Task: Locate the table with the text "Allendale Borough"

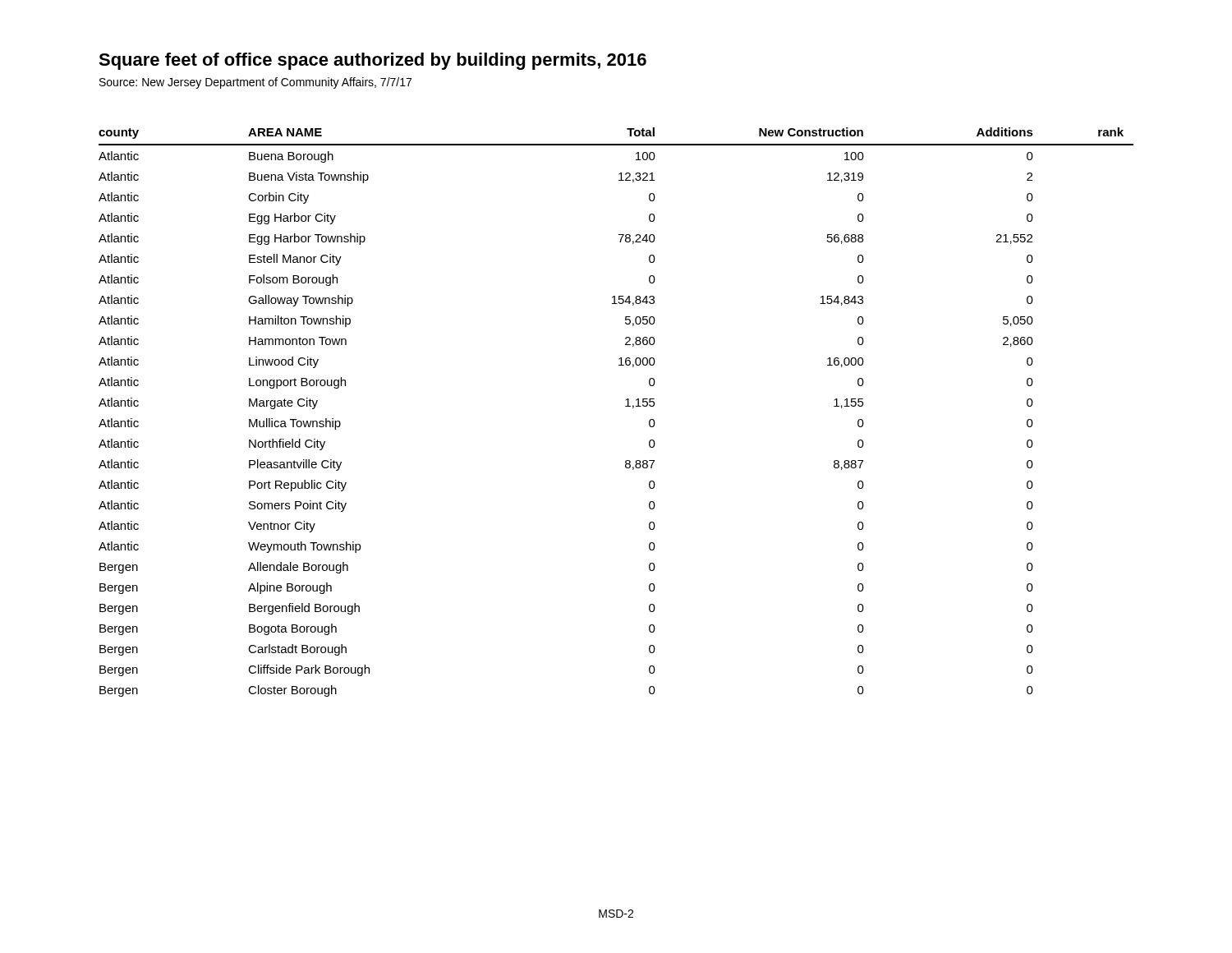Action: (616, 410)
